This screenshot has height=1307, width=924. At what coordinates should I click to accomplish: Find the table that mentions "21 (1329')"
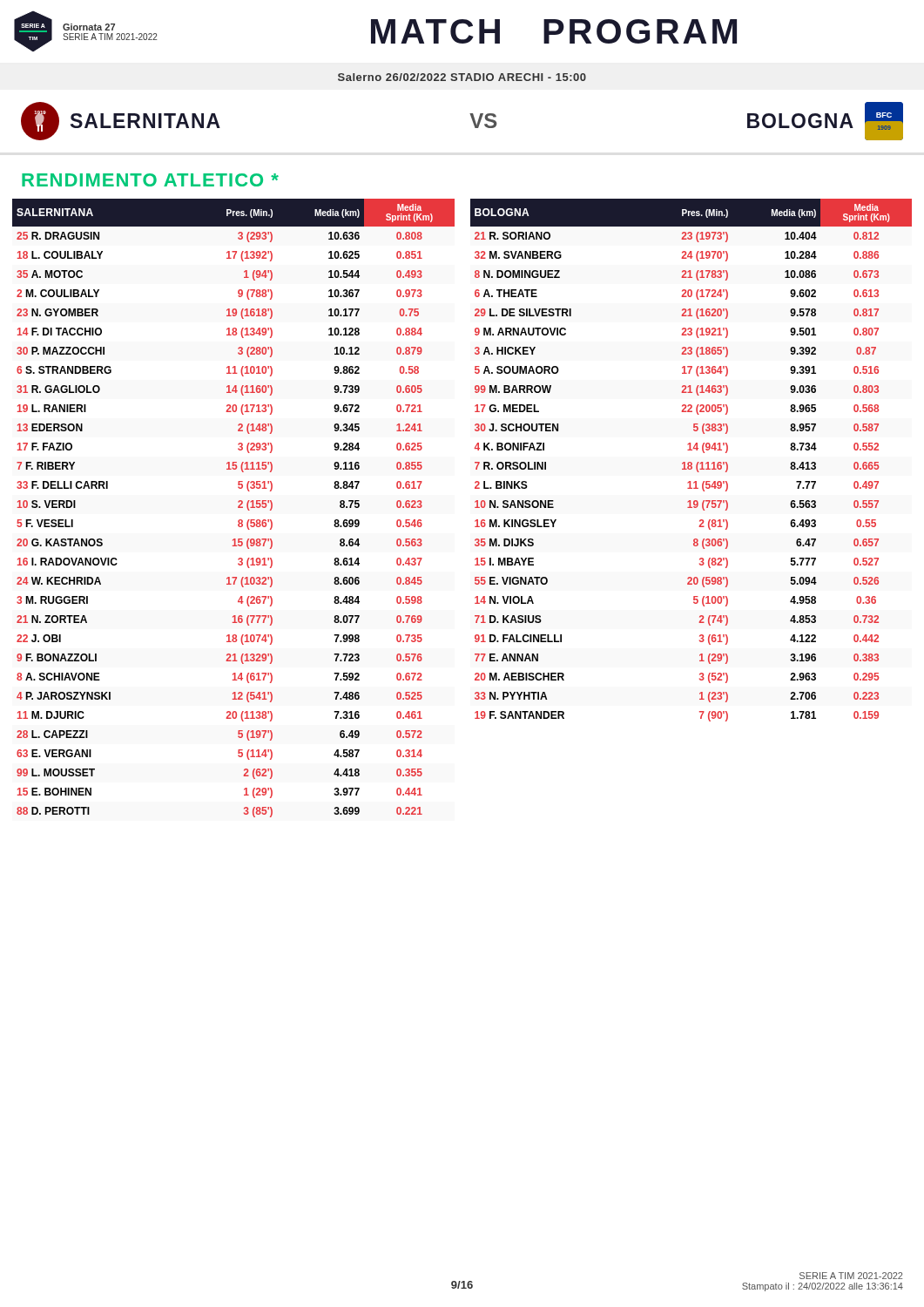(233, 510)
